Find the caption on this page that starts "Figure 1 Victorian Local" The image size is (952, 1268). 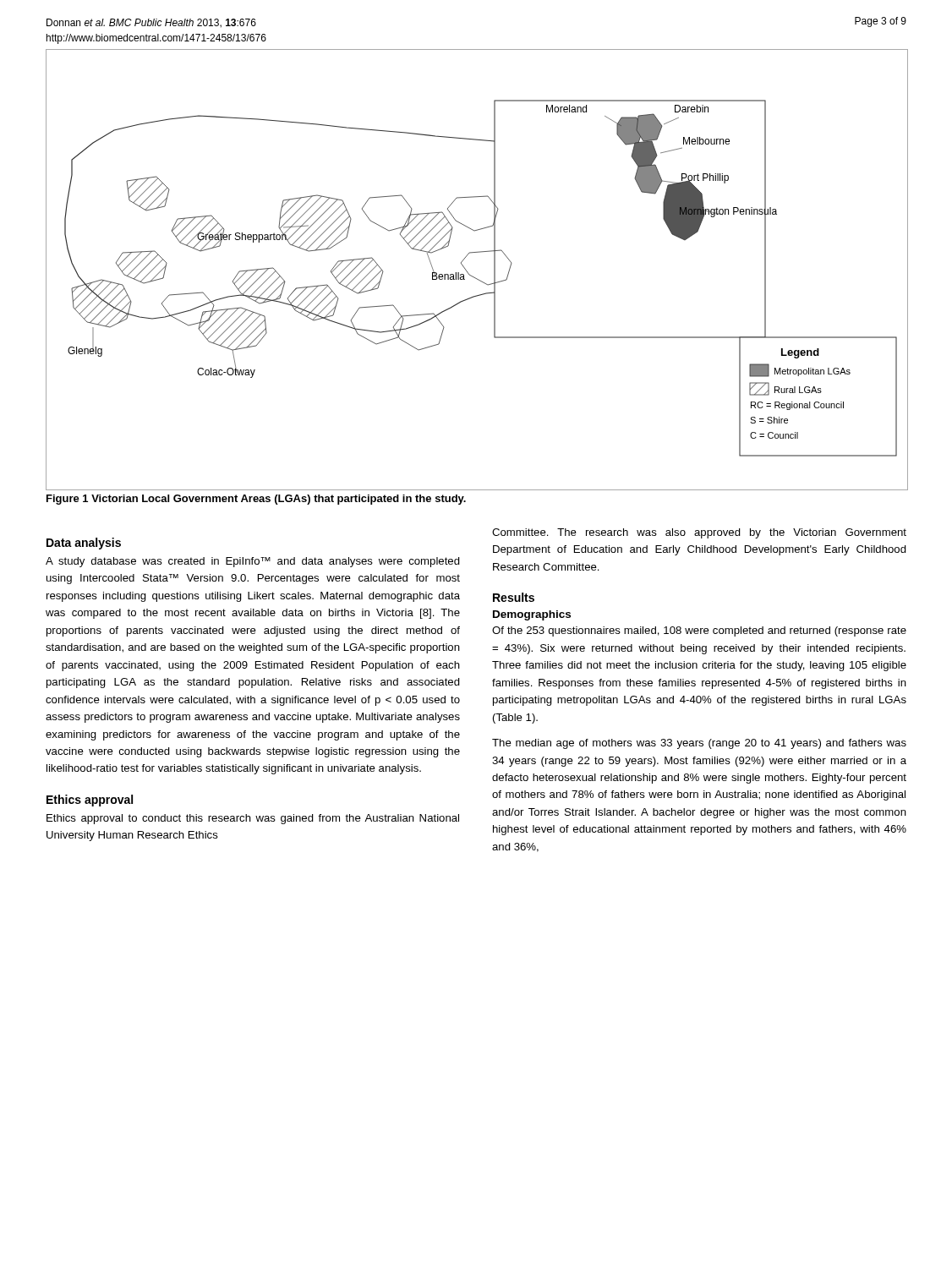click(x=256, y=498)
